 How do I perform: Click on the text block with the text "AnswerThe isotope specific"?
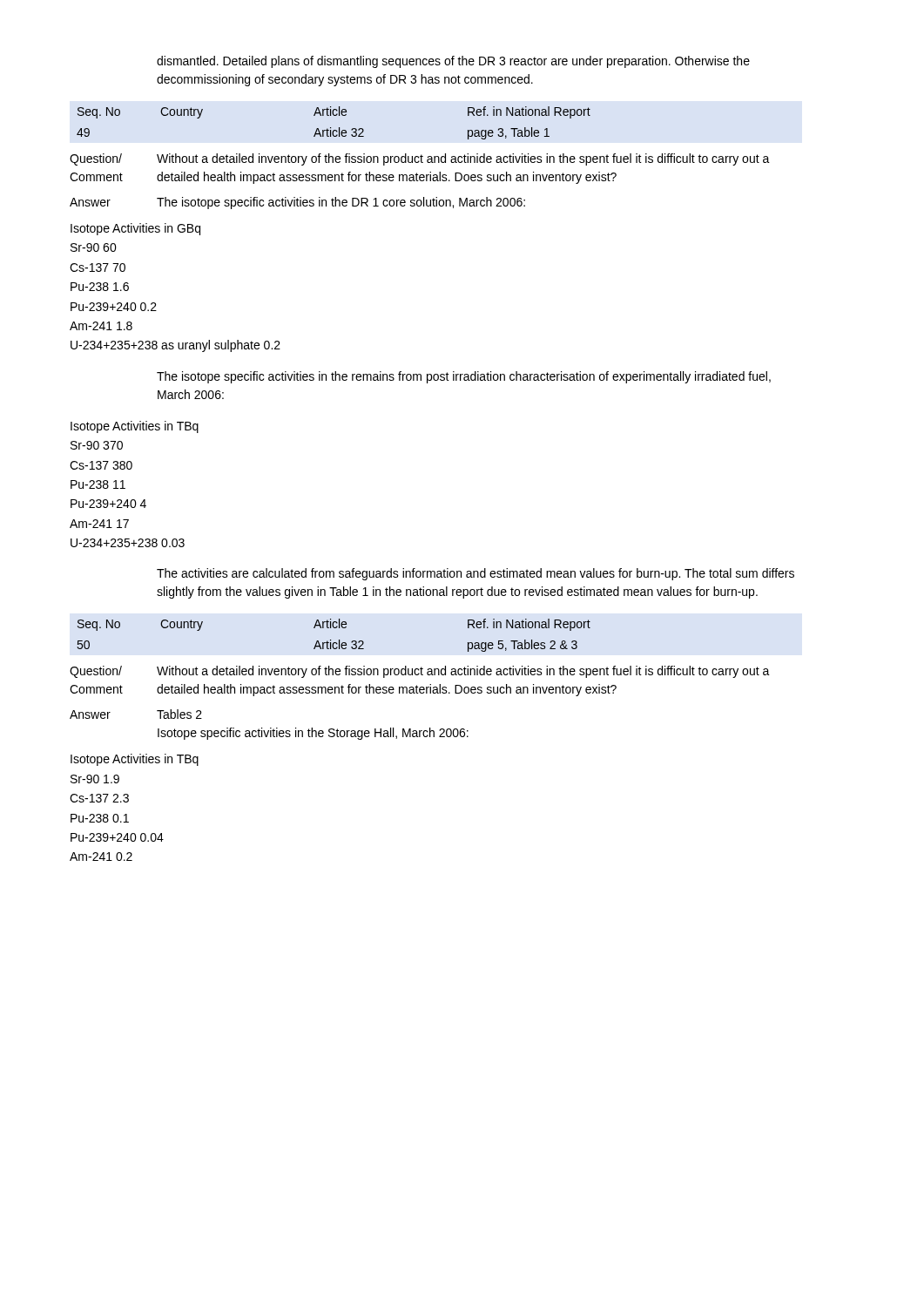[x=298, y=203]
